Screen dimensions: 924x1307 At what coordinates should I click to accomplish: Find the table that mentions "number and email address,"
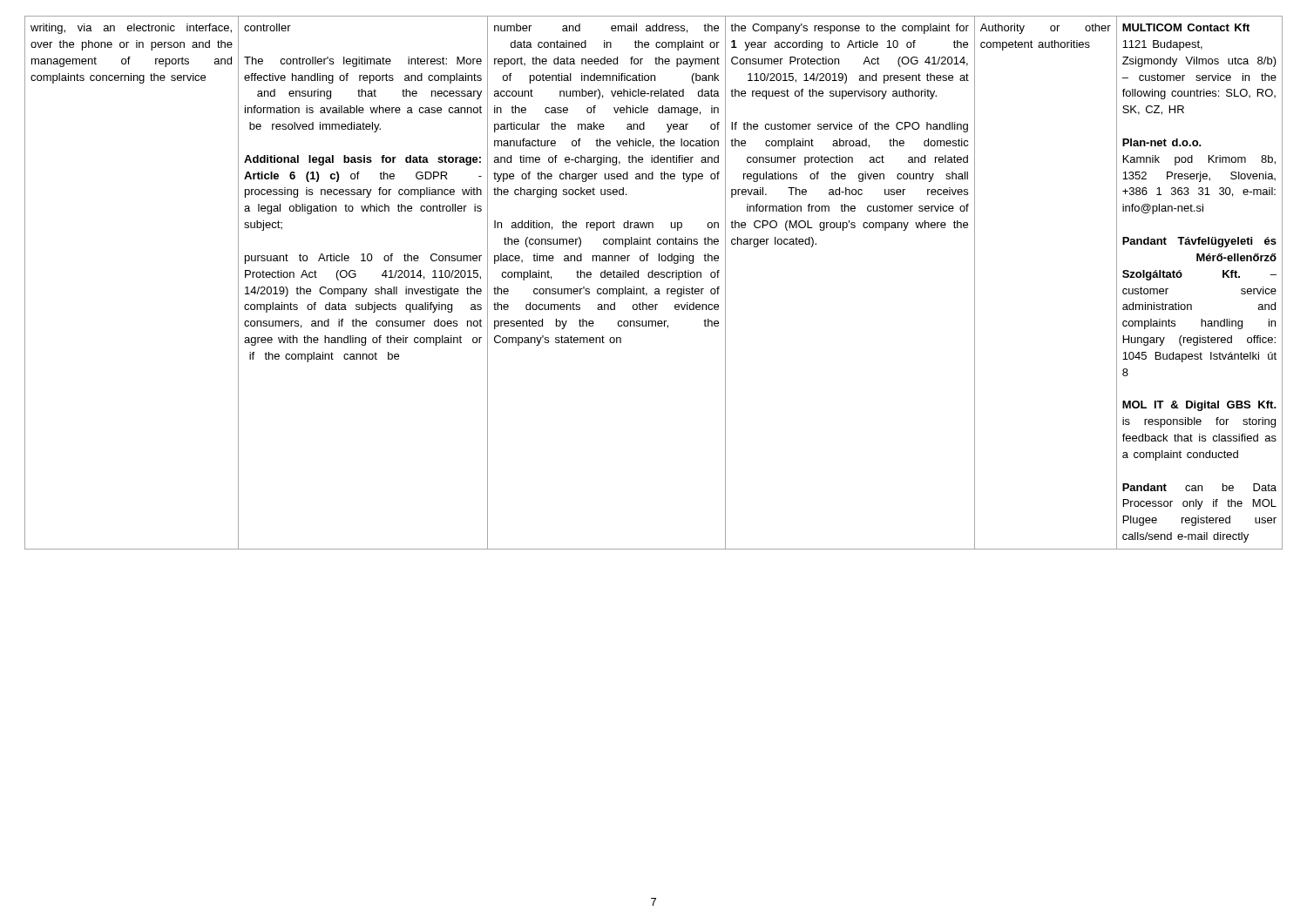coord(654,283)
